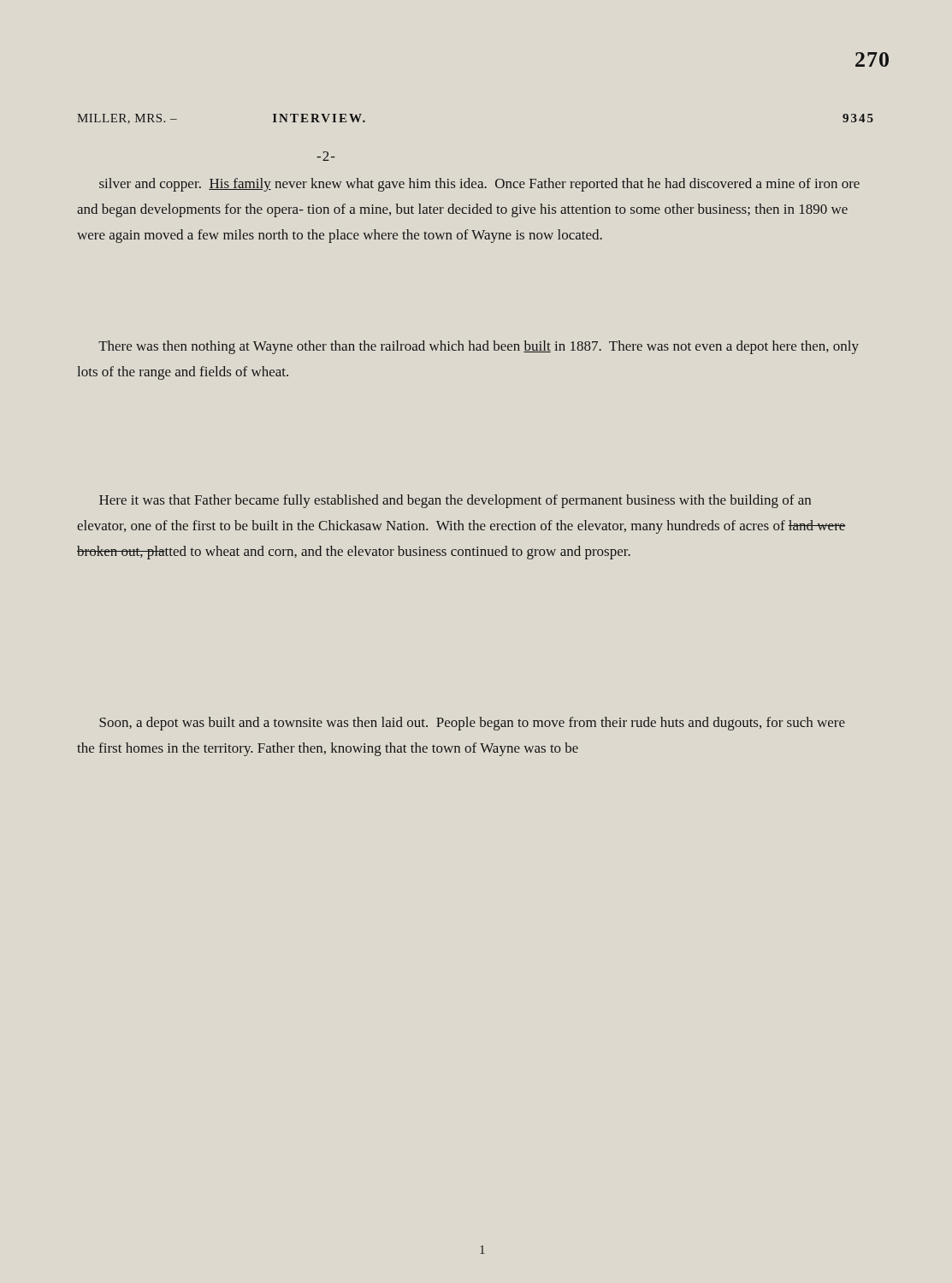The image size is (952, 1283).
Task: Point to the block starting "There was then nothing at"
Action: click(468, 359)
